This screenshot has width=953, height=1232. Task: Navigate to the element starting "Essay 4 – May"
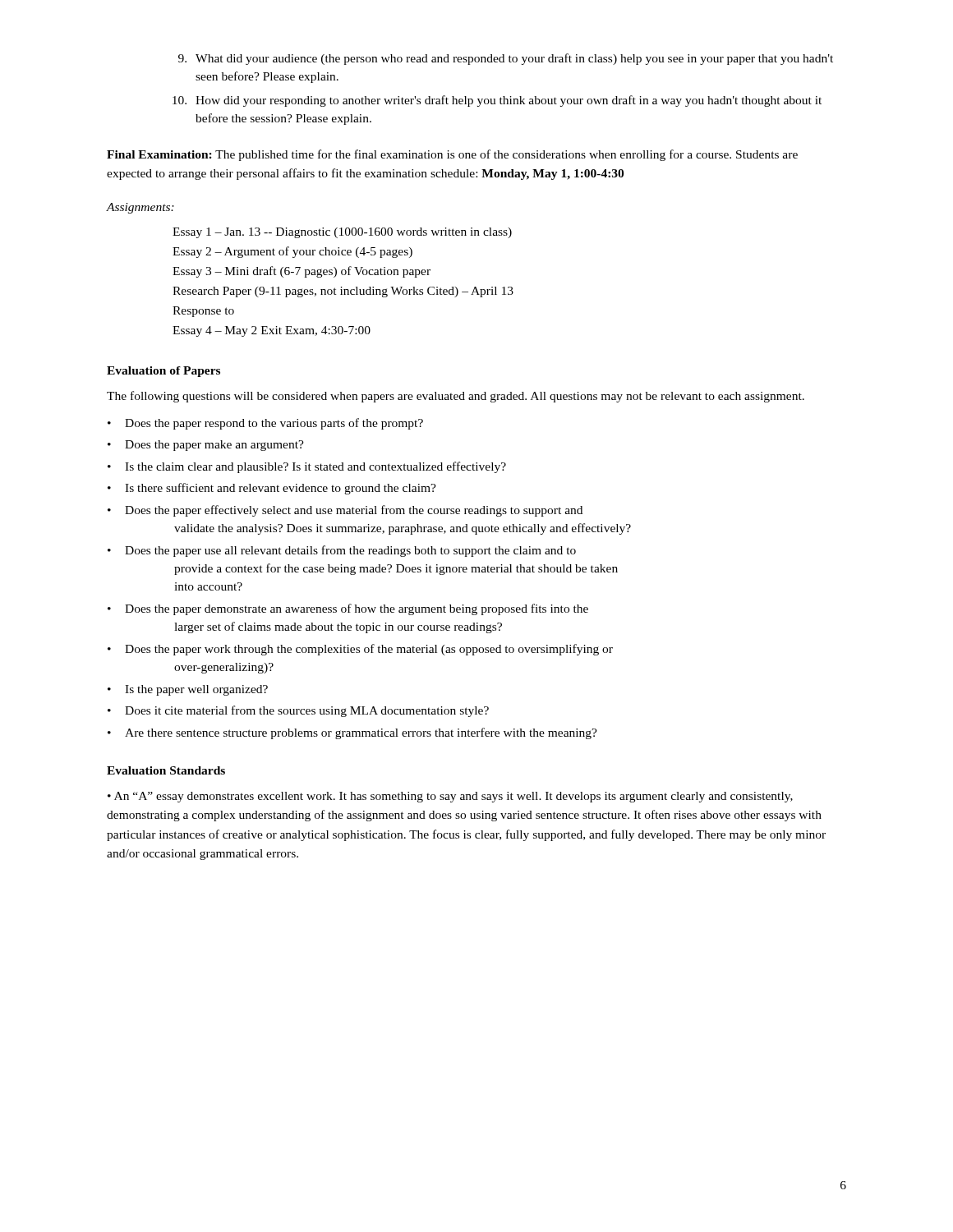tap(272, 330)
